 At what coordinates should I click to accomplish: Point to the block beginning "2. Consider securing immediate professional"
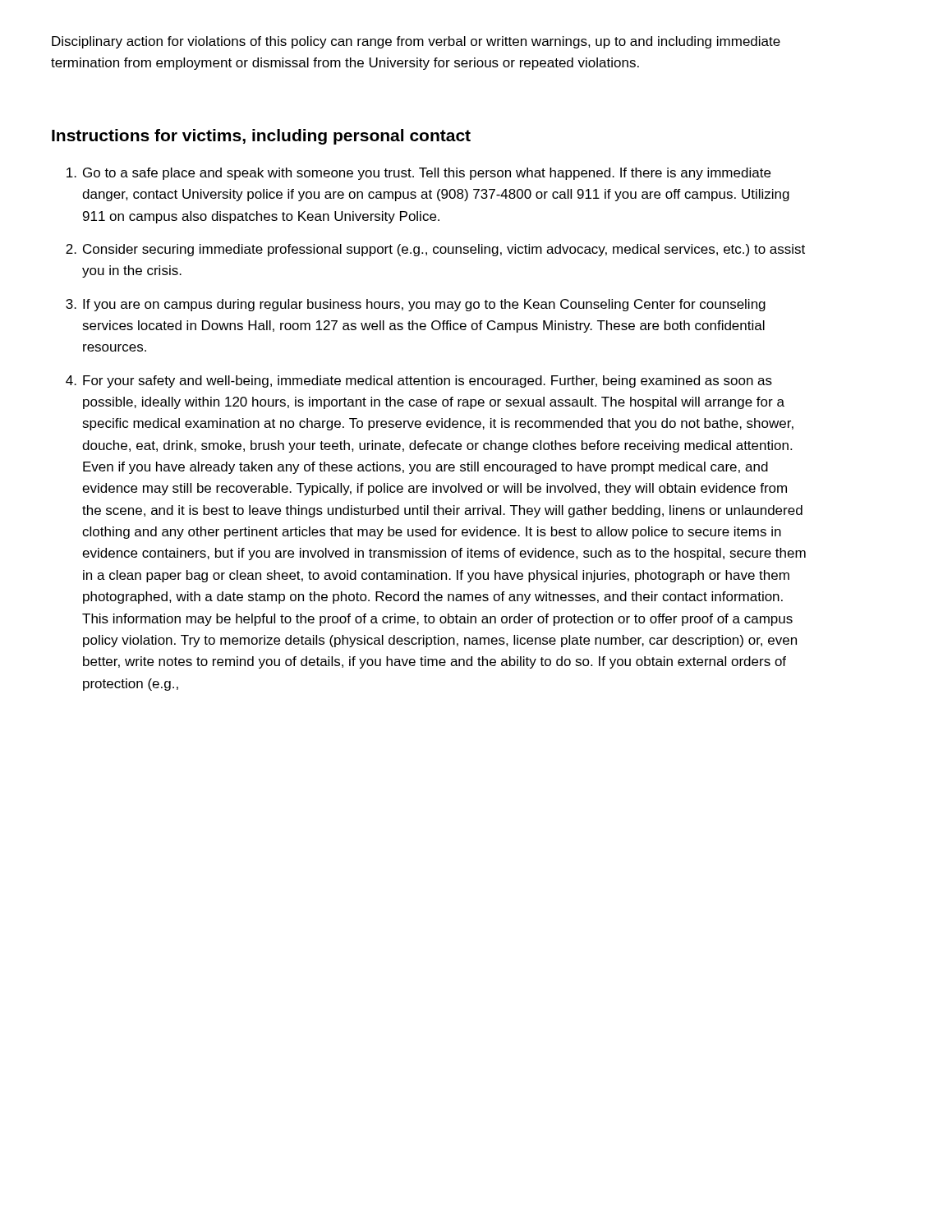click(x=429, y=261)
